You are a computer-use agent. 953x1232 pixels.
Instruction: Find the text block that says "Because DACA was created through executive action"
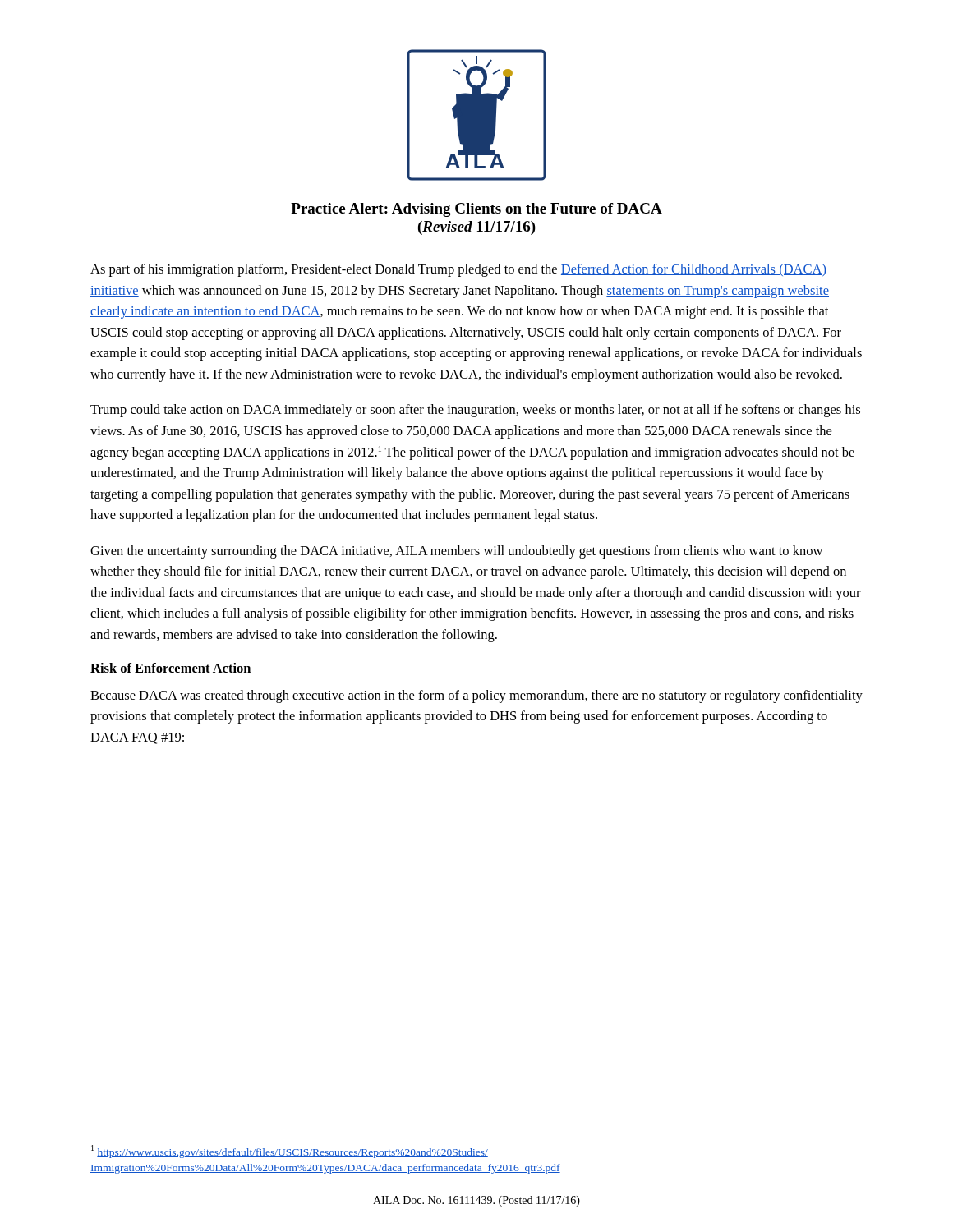click(476, 716)
